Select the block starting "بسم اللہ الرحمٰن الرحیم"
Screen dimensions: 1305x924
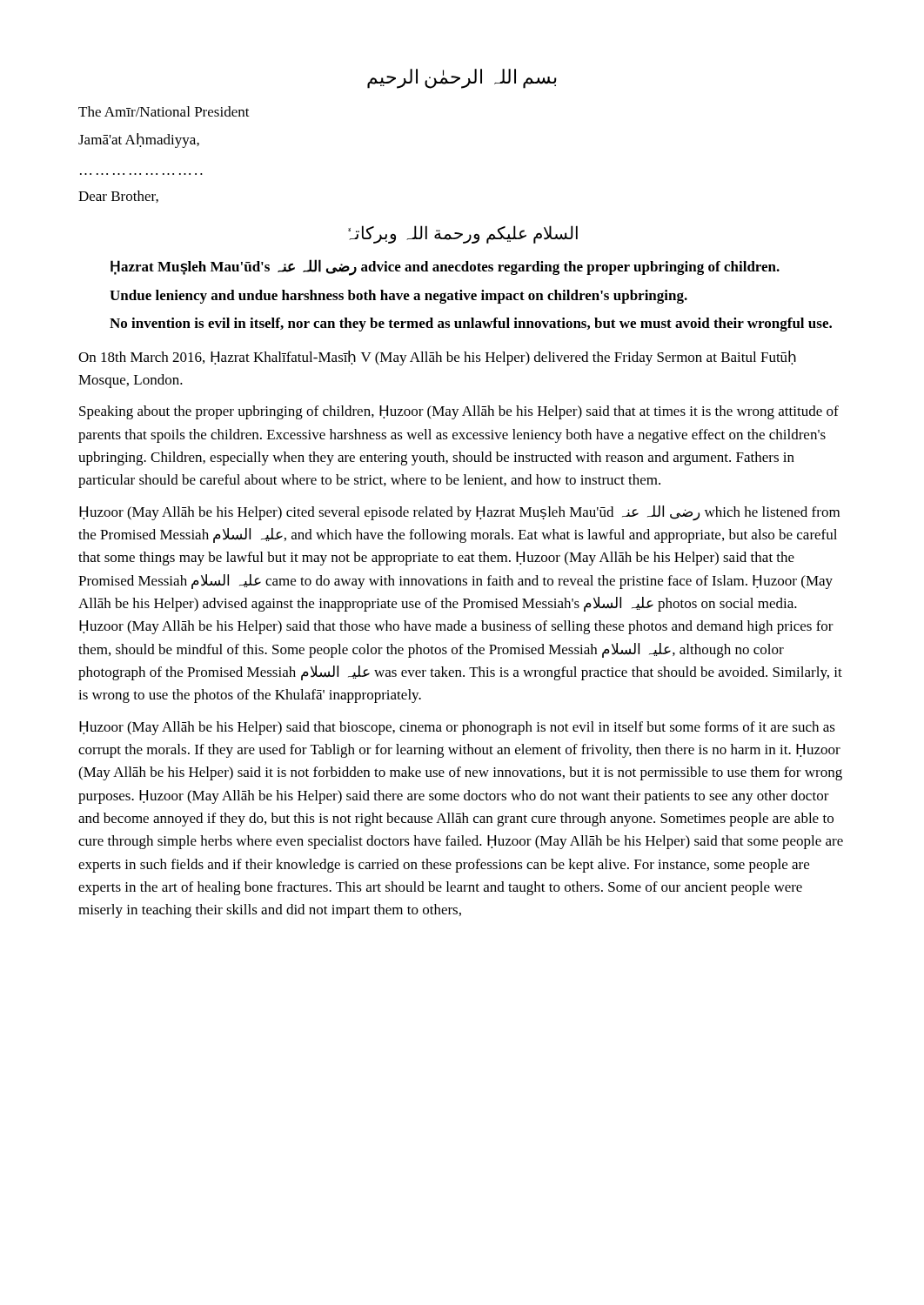462,77
